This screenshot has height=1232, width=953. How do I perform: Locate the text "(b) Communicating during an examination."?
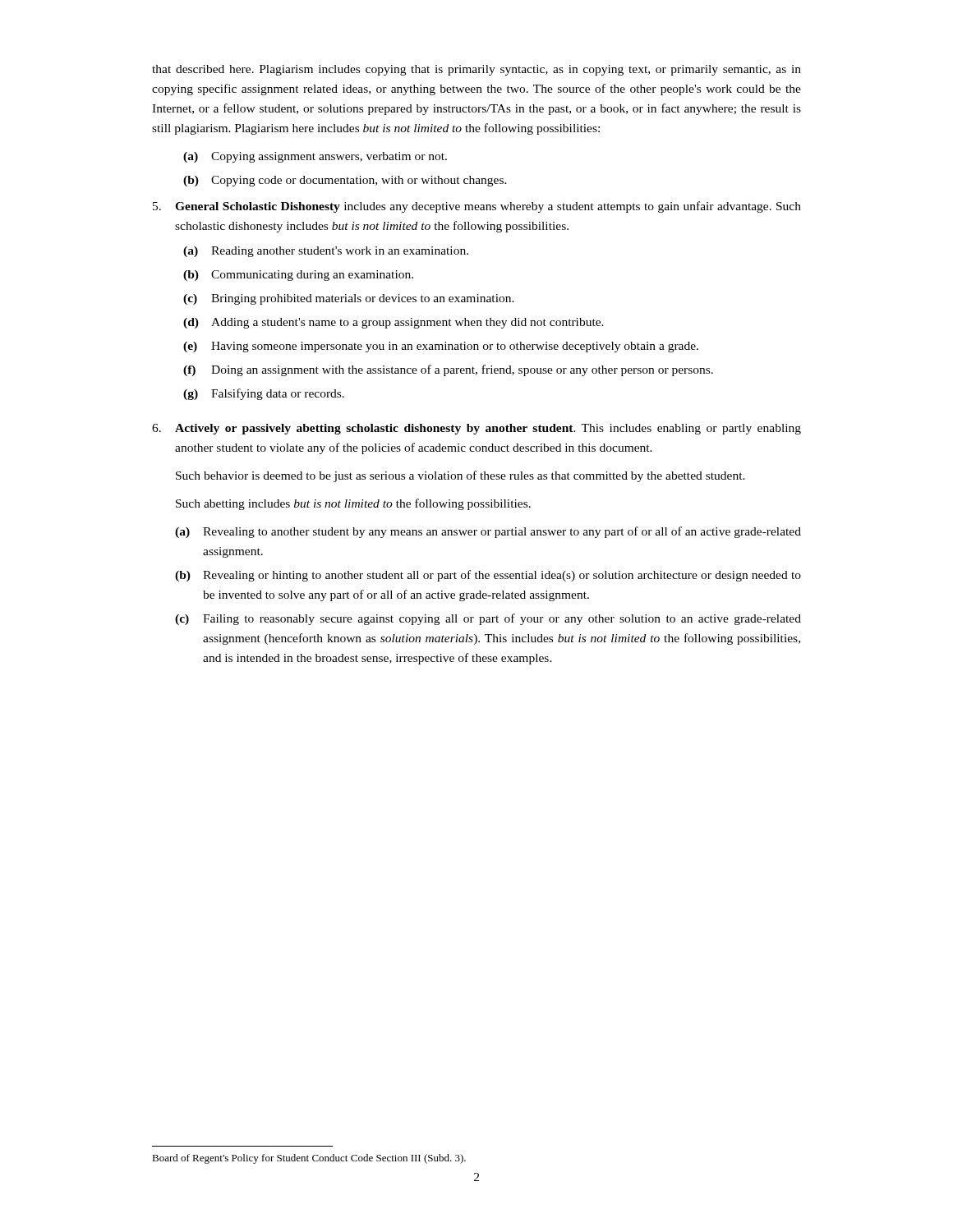pyautogui.click(x=298, y=276)
